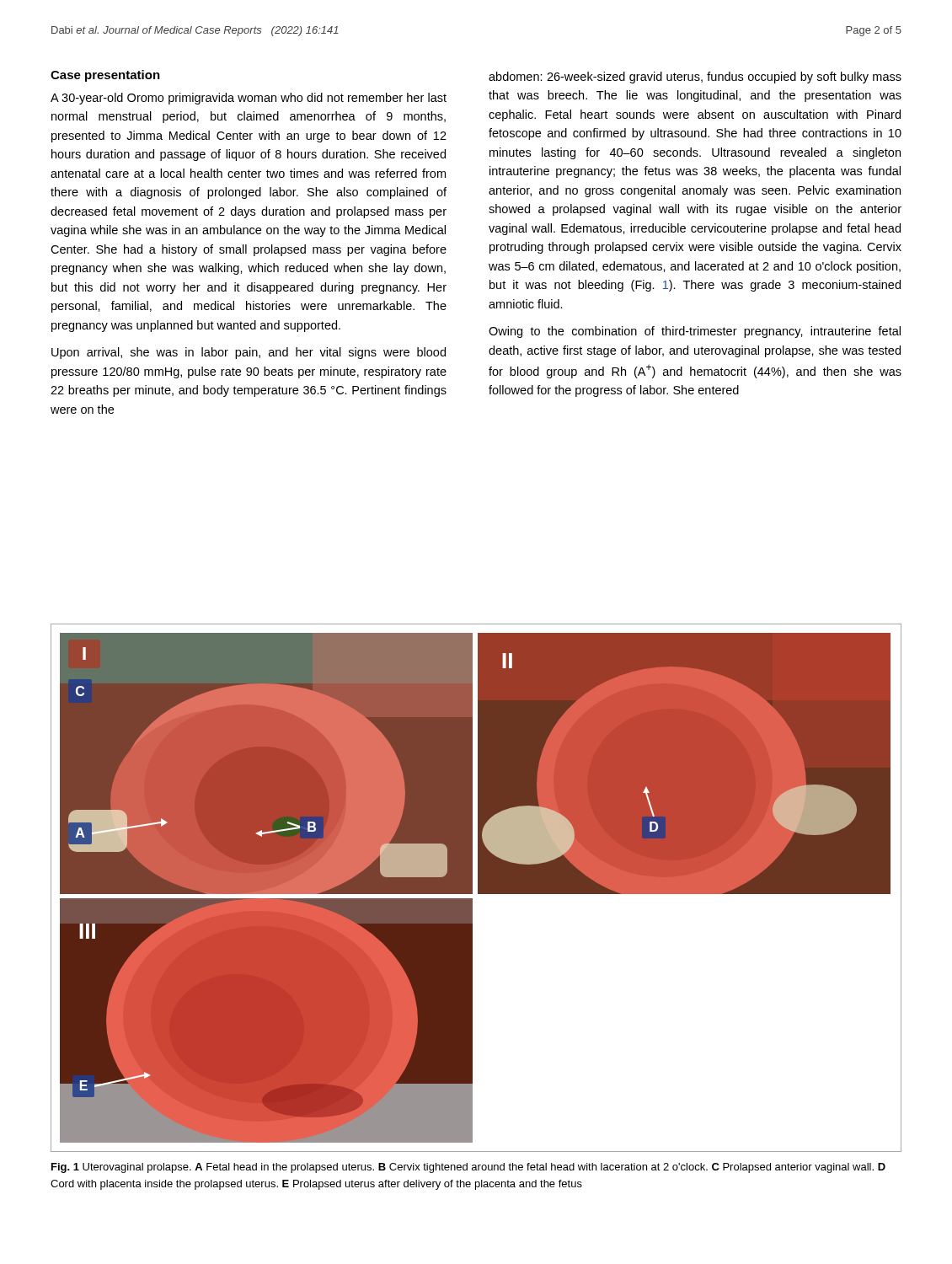Screen dimensions: 1264x952
Task: Select the text block that reads "abdomen: 26-week-sized gravid uterus, fundus occupied by"
Action: click(695, 234)
